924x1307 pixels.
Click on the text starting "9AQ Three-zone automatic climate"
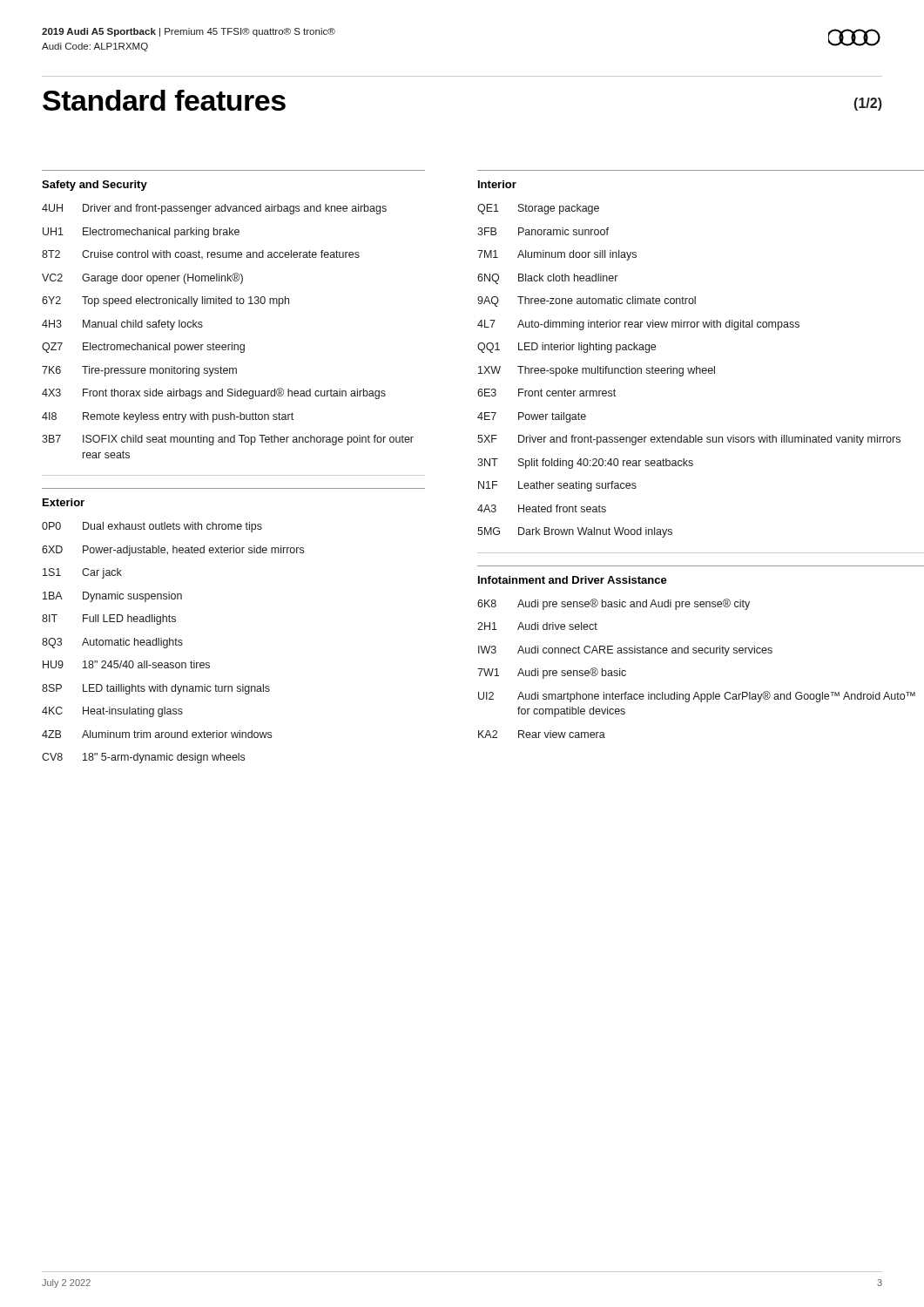[701, 301]
